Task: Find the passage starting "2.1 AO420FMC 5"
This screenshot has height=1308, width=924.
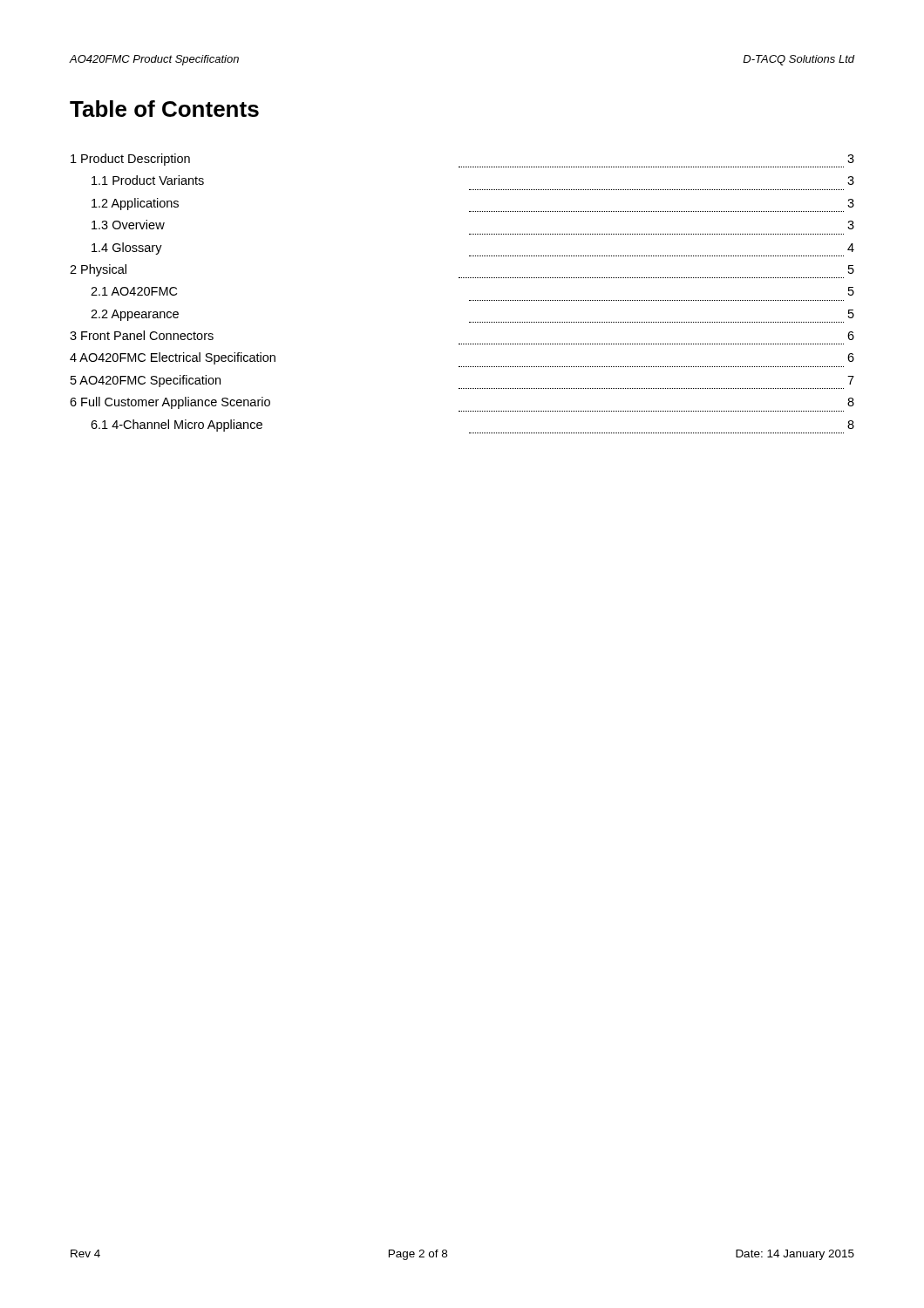Action: pos(472,292)
